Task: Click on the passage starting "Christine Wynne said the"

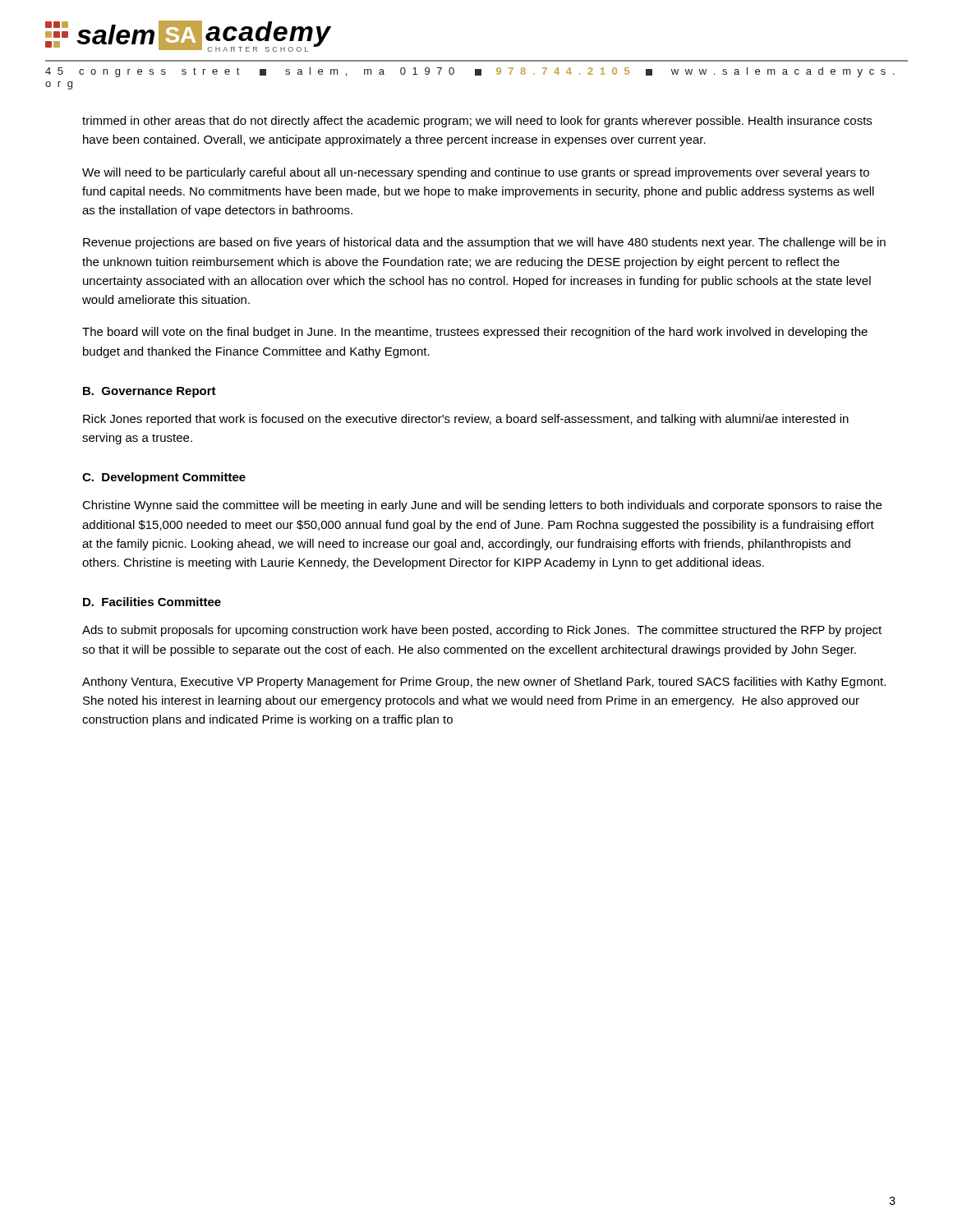Action: pos(482,534)
